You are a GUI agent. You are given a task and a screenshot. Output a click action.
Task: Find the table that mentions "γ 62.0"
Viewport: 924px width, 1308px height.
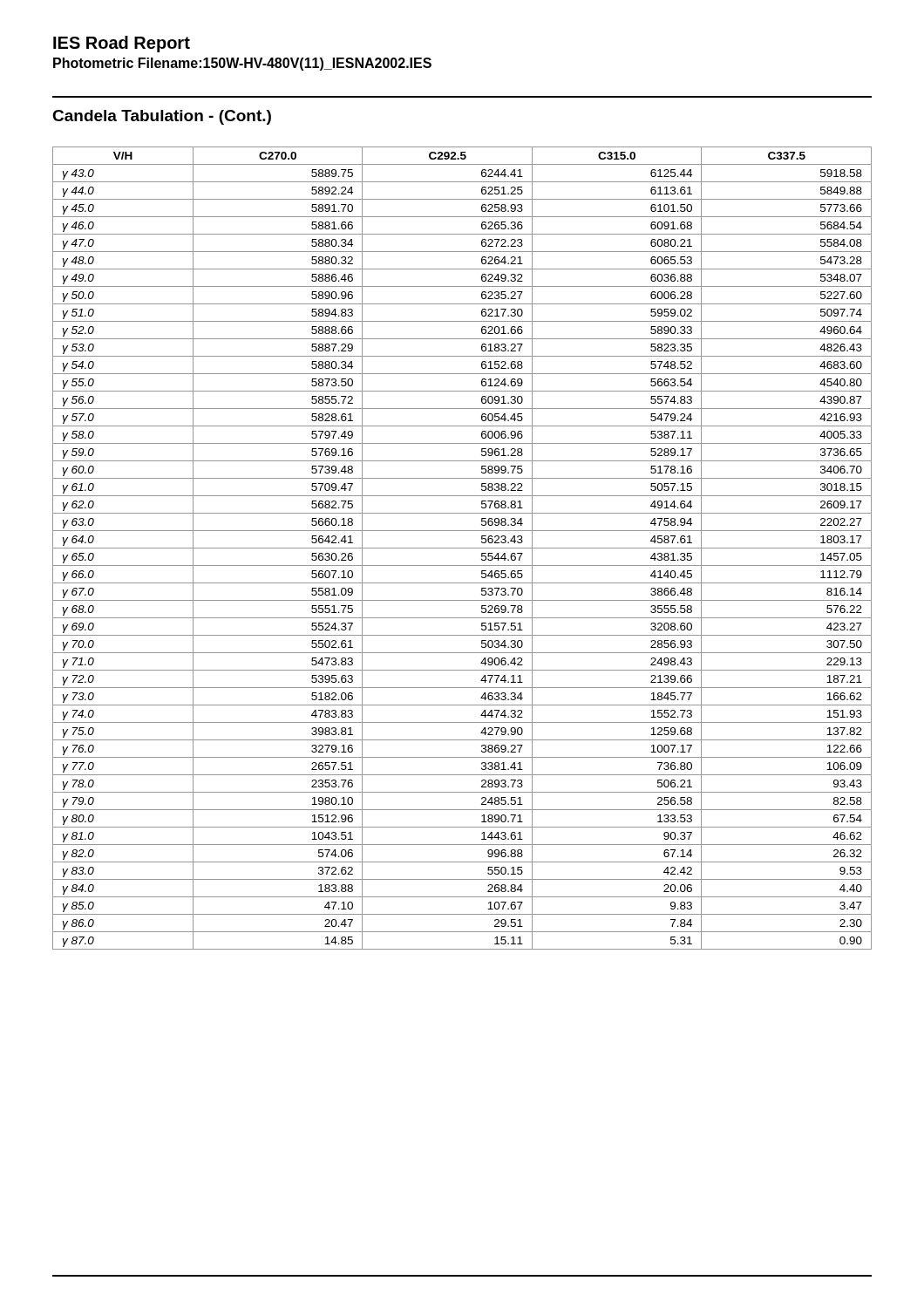(x=462, y=548)
